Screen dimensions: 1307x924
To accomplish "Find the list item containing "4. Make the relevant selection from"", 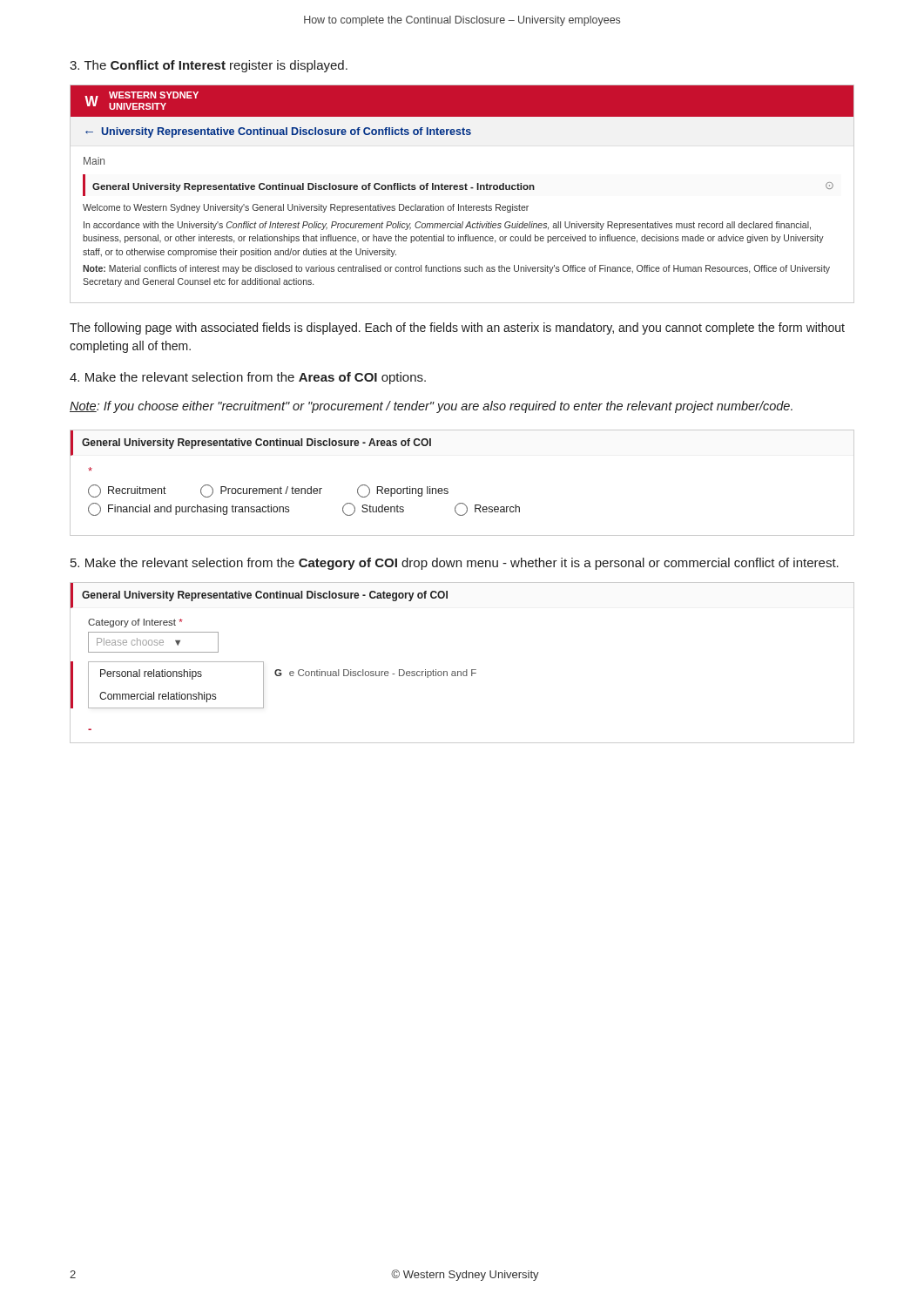I will click(248, 377).
